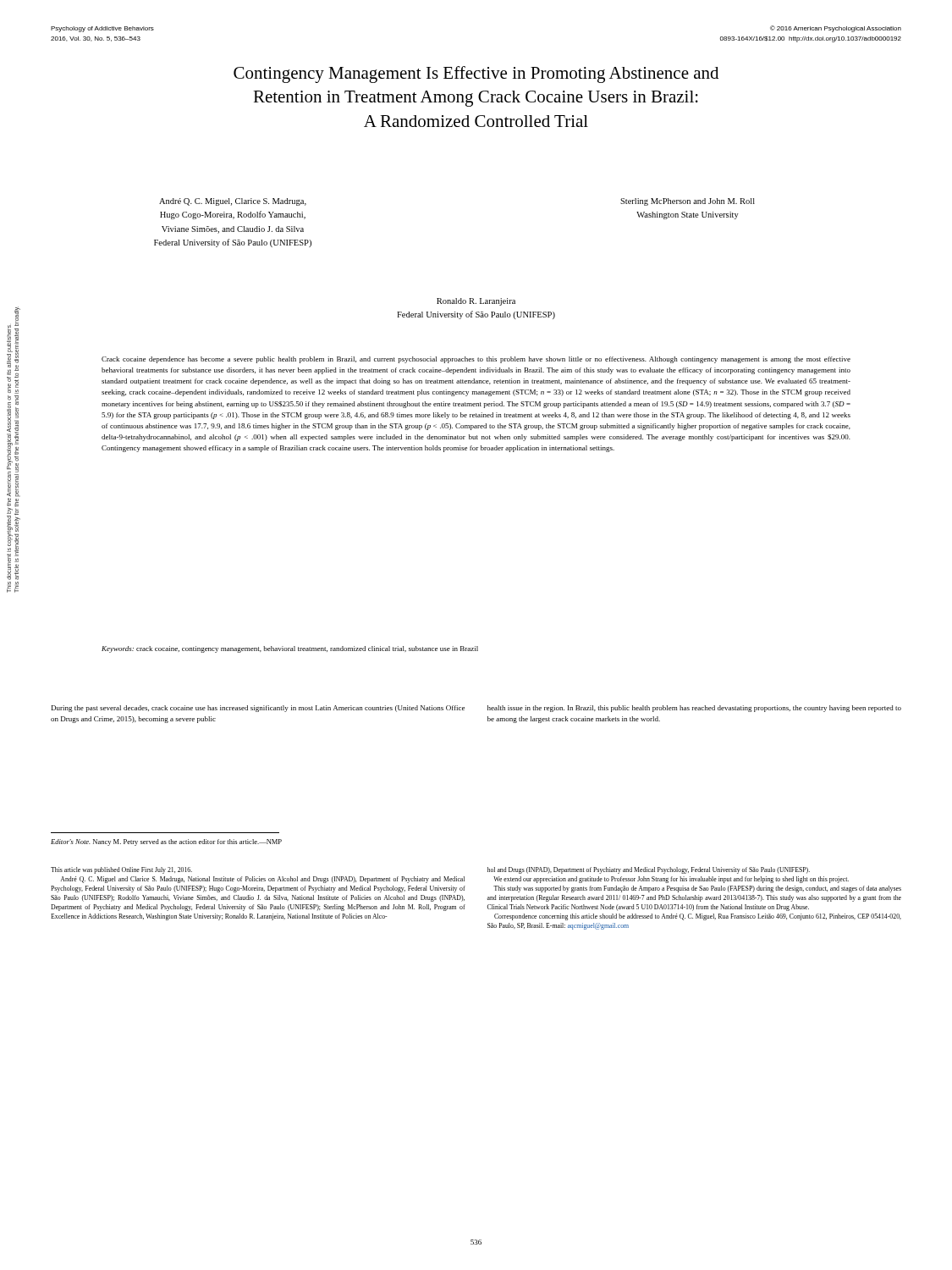Find the region starting "Sterling McPherson and John M. Roll Washington State"
Screen dimensions: 1270x952
[x=688, y=208]
